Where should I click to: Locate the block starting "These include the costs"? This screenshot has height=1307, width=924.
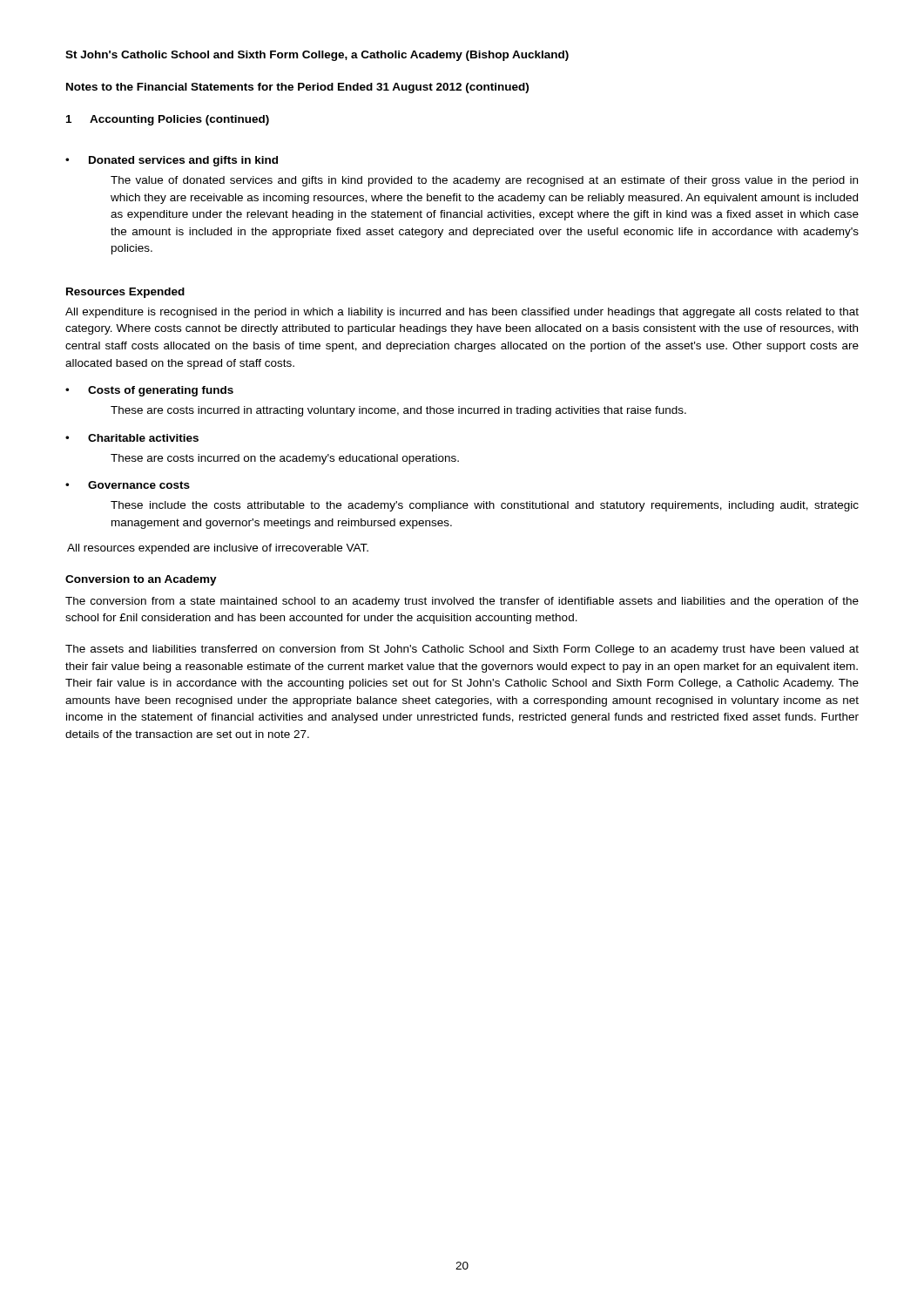[485, 514]
